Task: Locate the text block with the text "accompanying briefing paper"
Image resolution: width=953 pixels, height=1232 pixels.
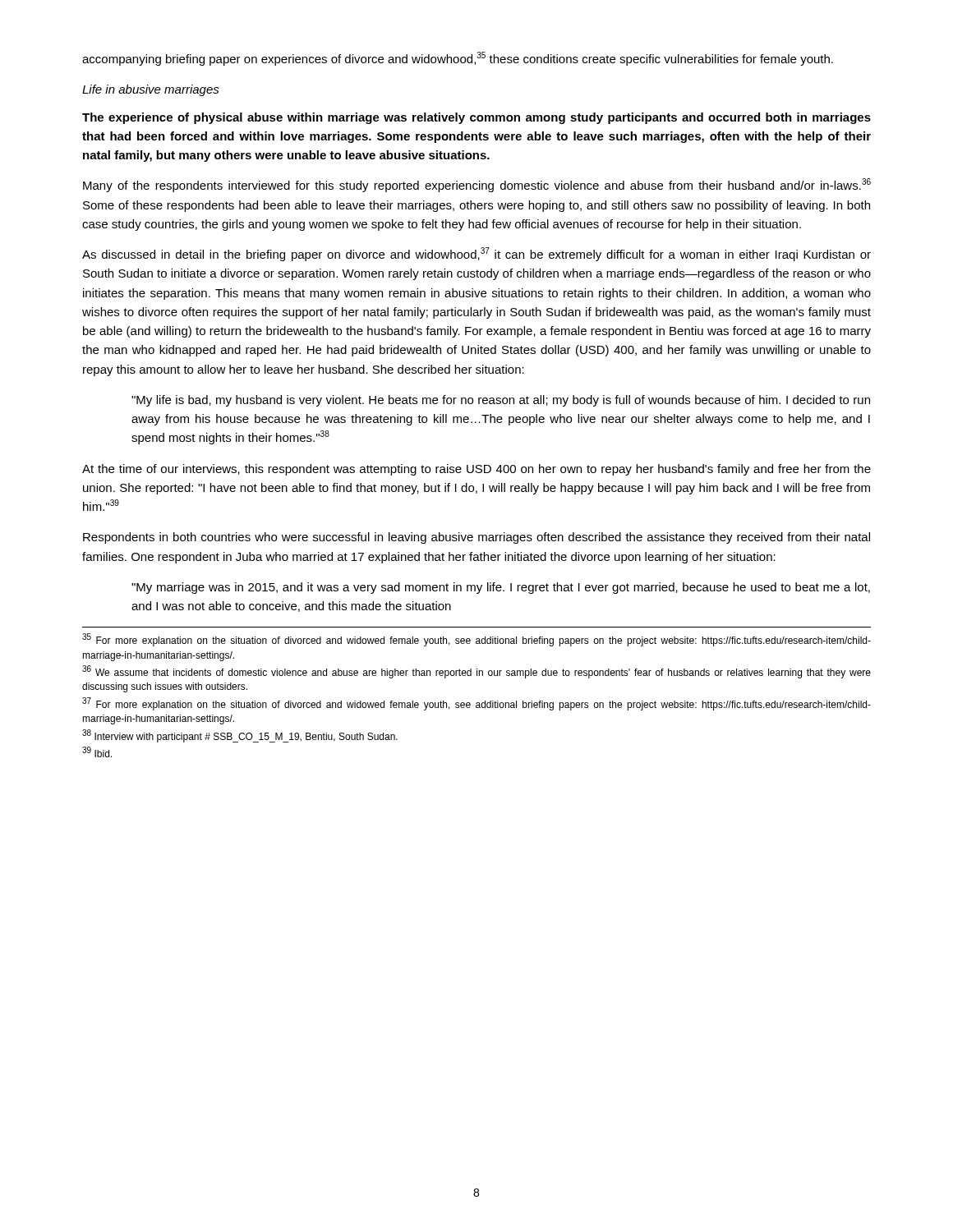Action: [x=476, y=59]
